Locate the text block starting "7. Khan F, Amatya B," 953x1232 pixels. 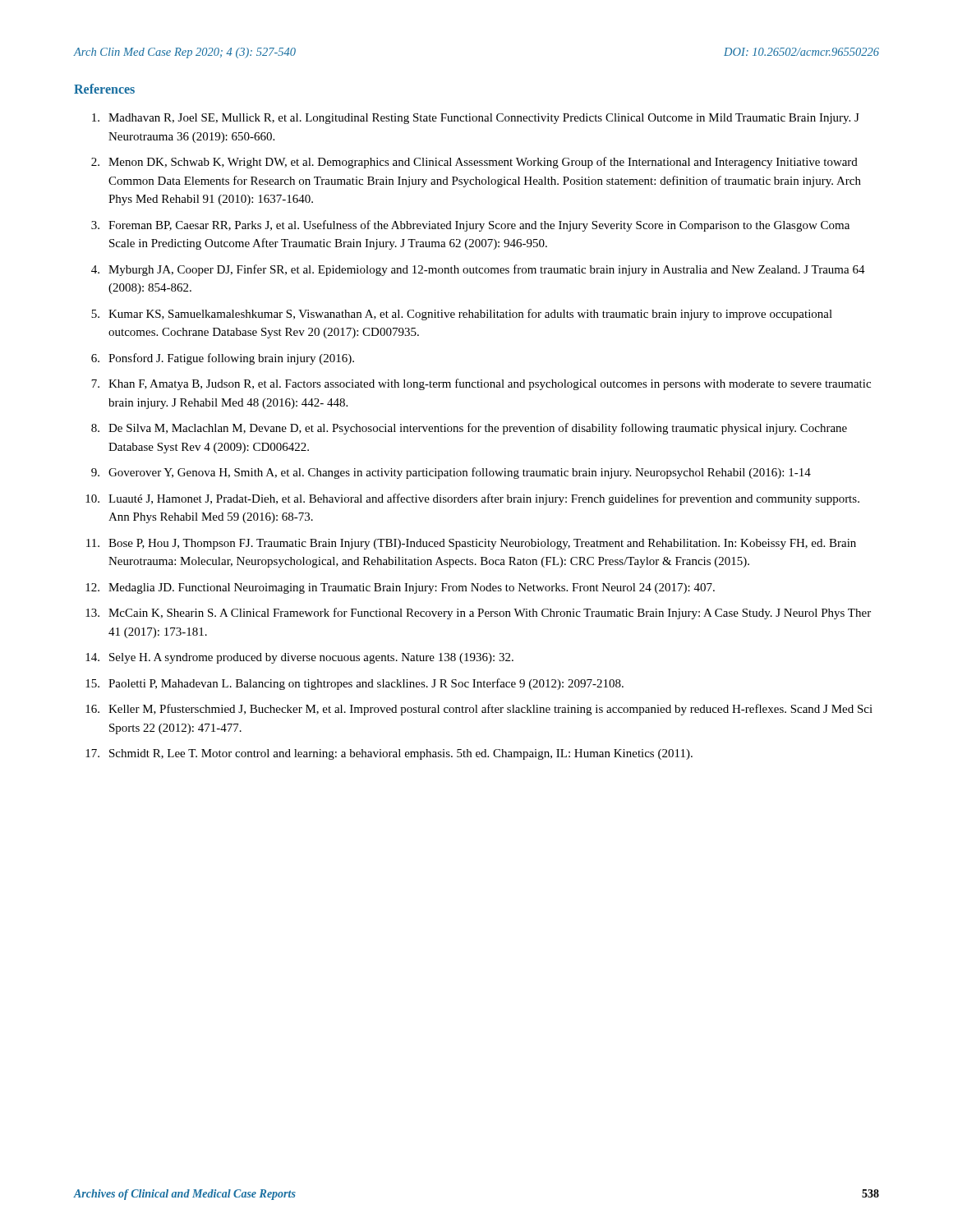click(476, 393)
